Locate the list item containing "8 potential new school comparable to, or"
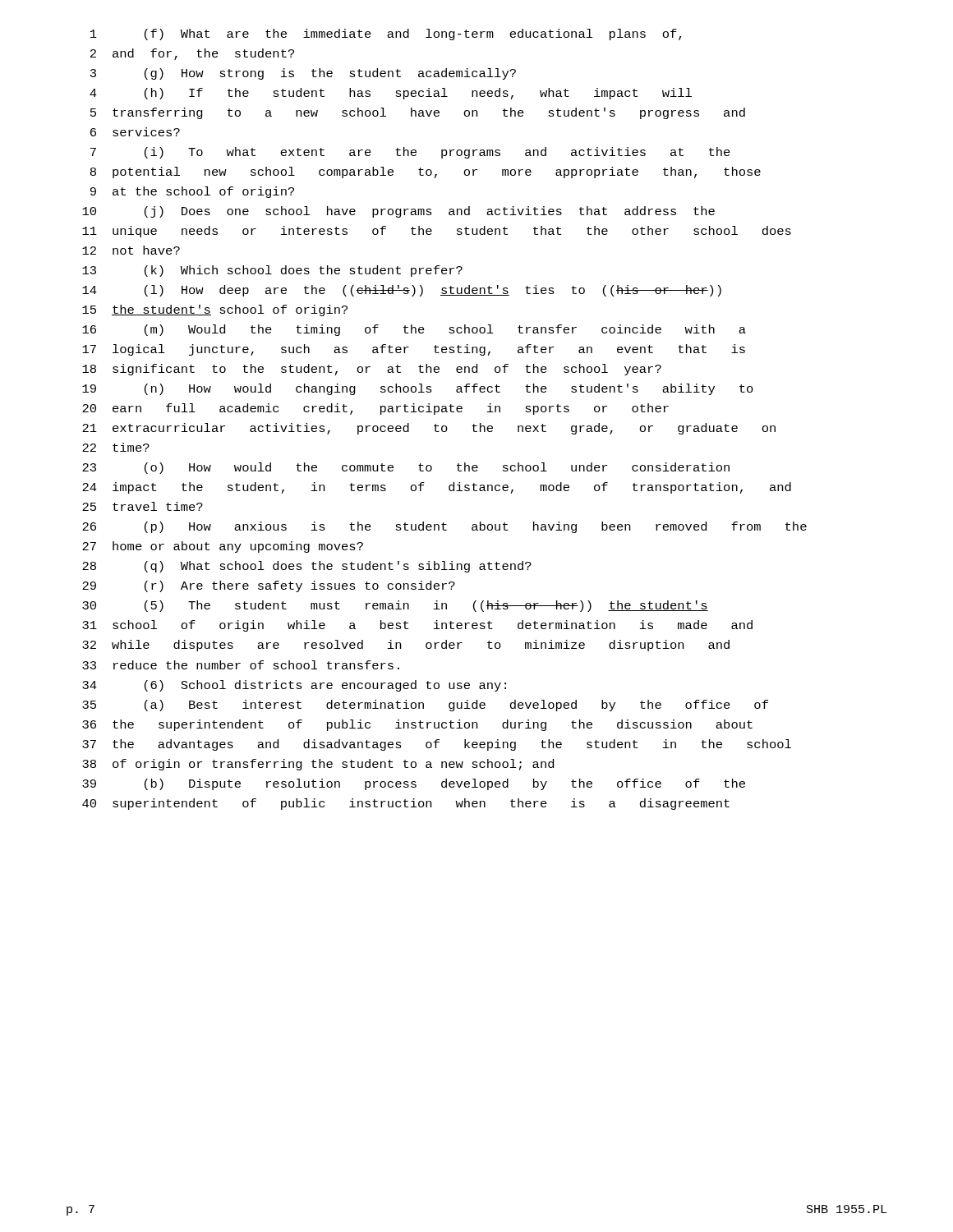Screen dimensions: 1232x953 [485, 173]
